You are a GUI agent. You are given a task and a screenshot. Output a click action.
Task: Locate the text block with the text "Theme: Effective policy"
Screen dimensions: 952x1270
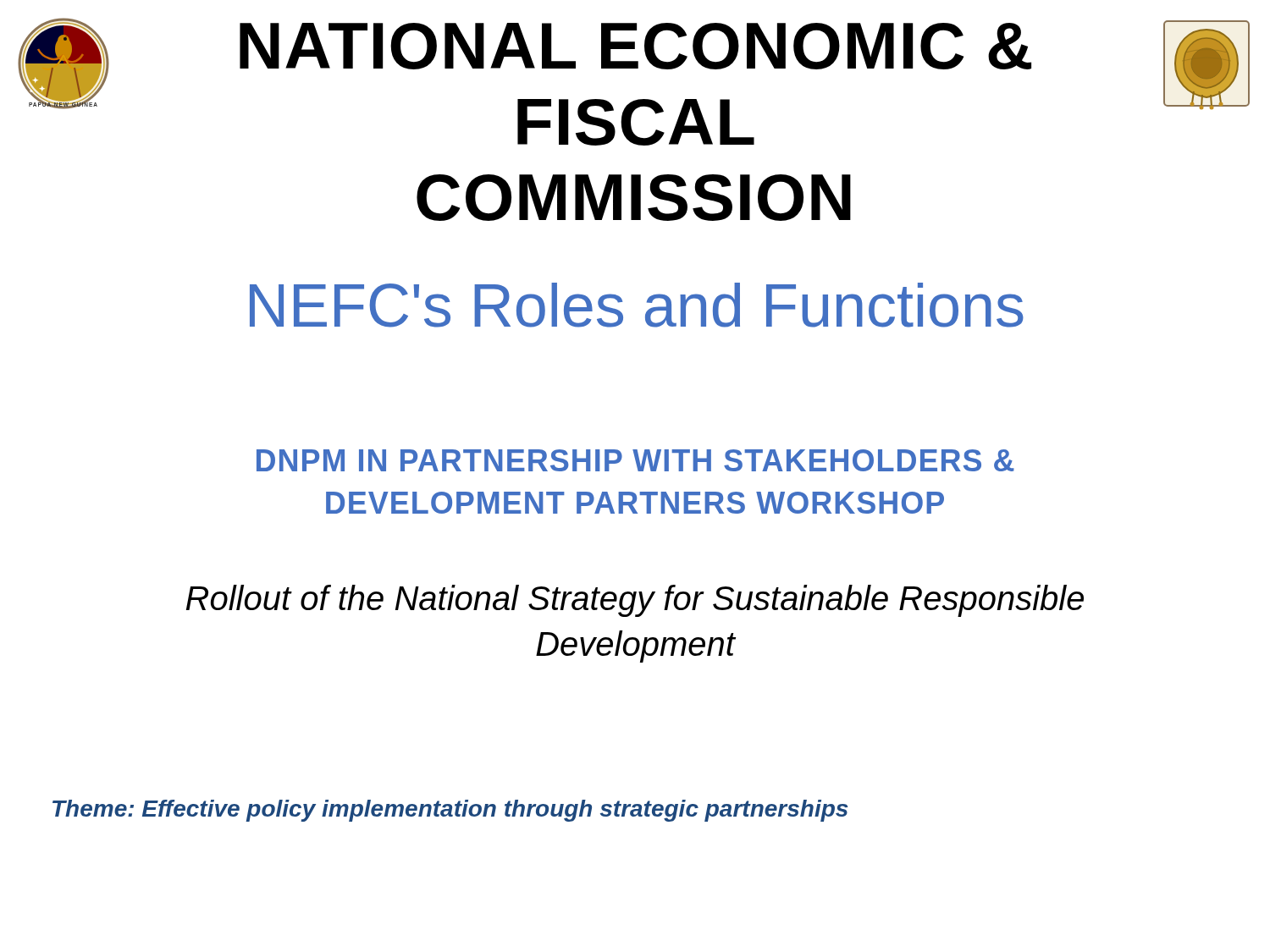point(635,809)
